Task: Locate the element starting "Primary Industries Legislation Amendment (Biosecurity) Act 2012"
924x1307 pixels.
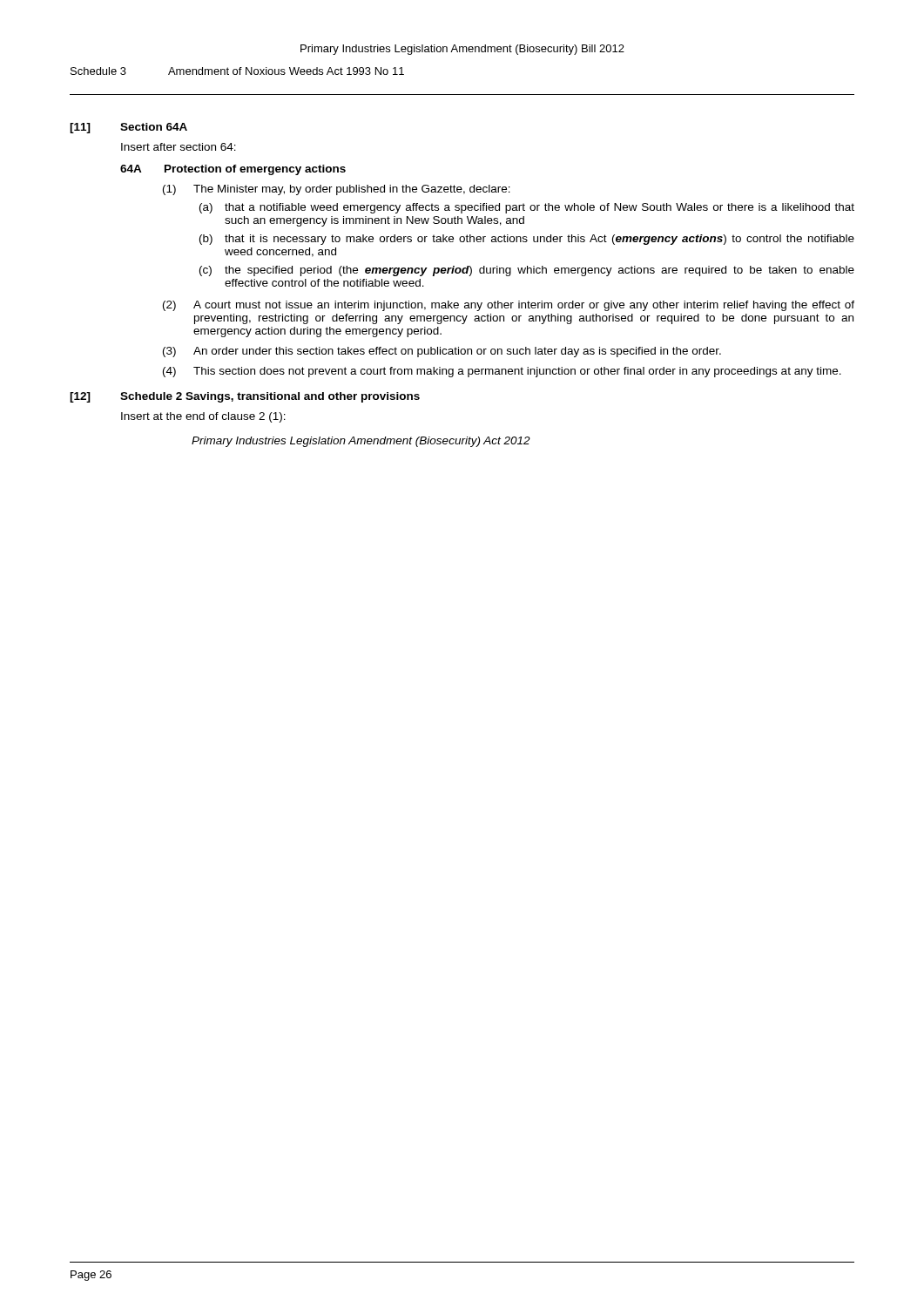Action: [x=361, y=440]
